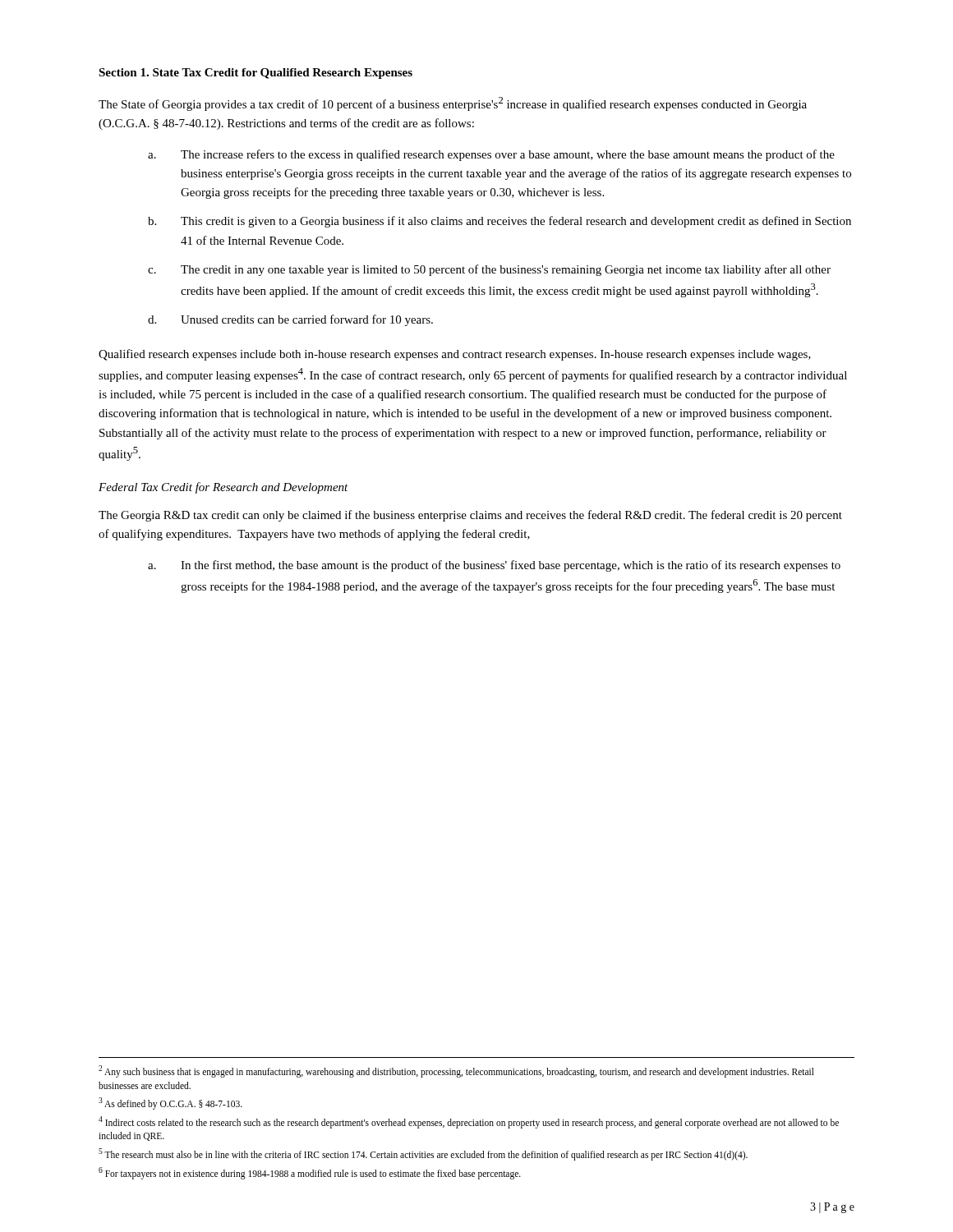This screenshot has width=953, height=1232.
Task: Locate the element starting "4 Indirect costs related to the"
Action: click(x=469, y=1128)
